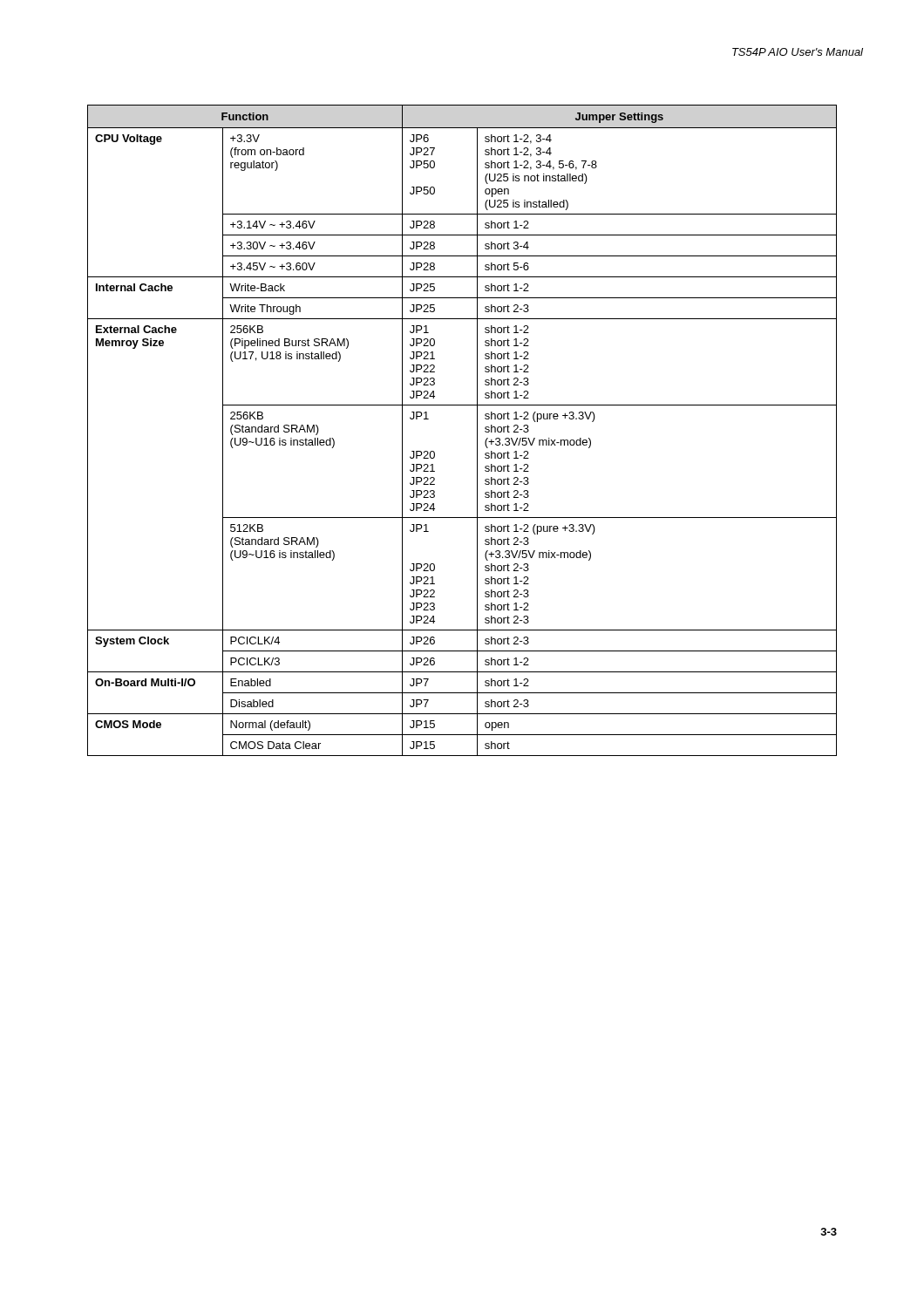Find the table that mentions "short 1-2, 3-4"
Image resolution: width=924 pixels, height=1308 pixels.
[462, 430]
